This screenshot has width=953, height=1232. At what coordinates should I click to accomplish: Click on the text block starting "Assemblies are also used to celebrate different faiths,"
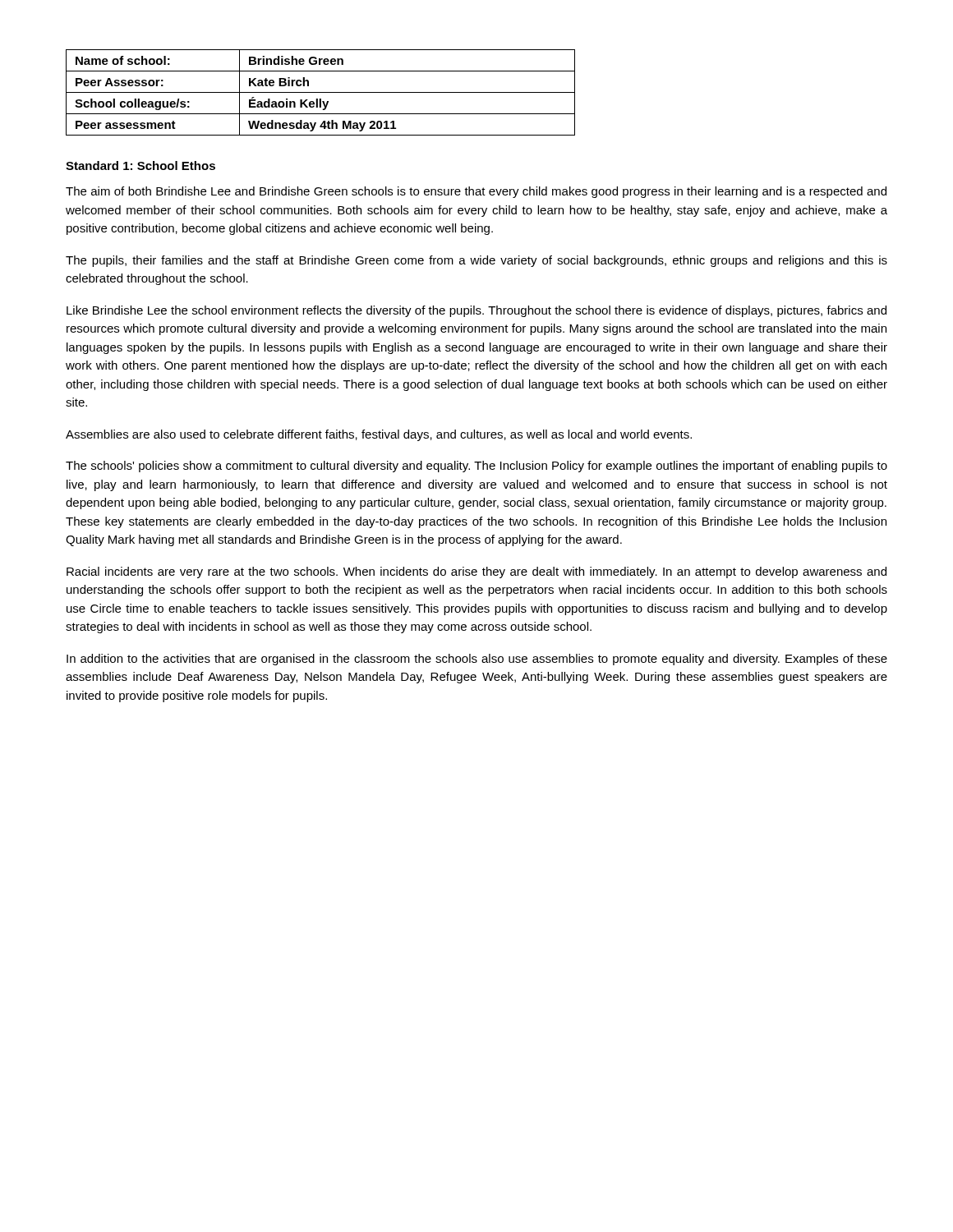tap(379, 434)
